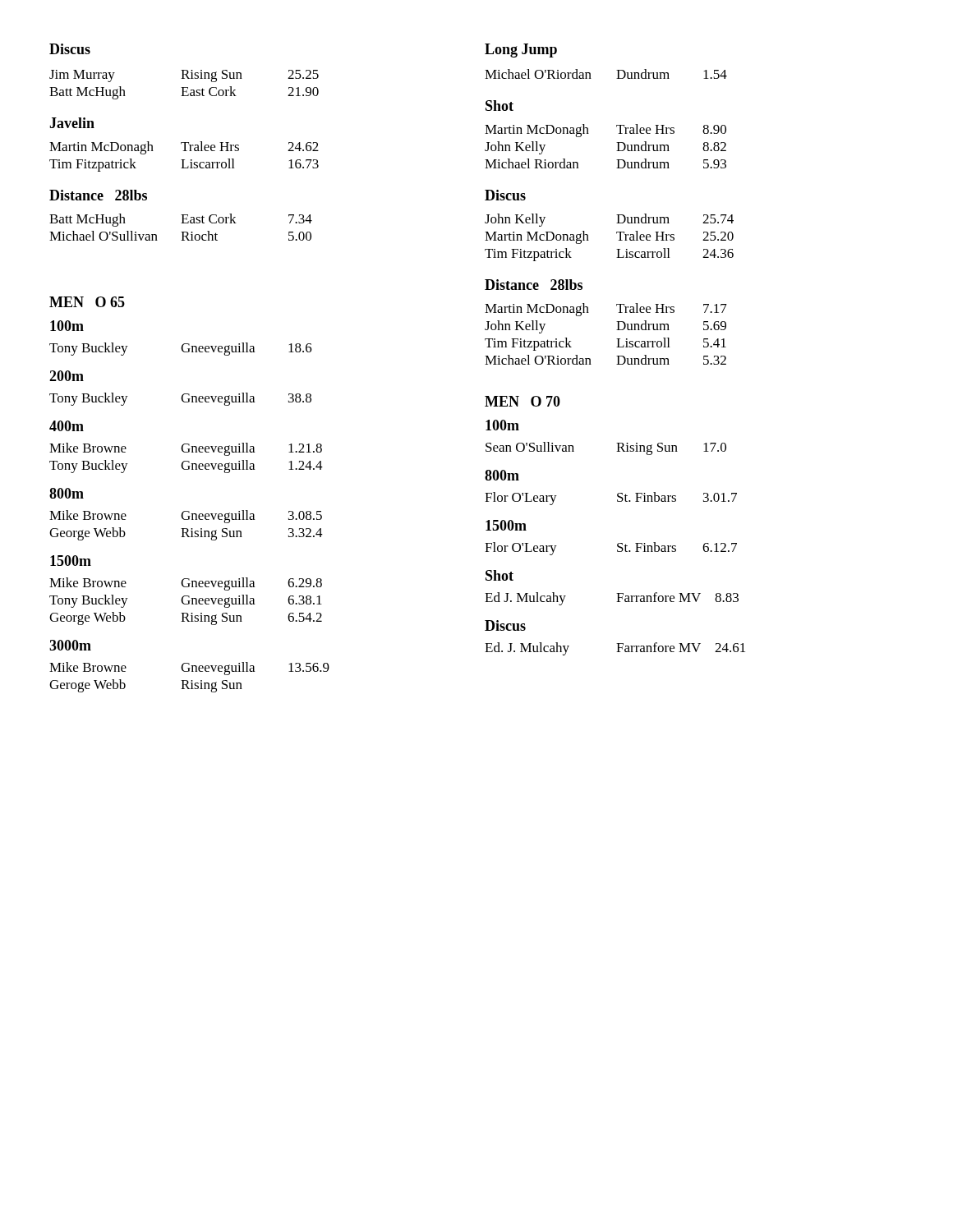This screenshot has width=953, height=1232.
Task: Point to the block beginning "Mike Browne Gneeveguilla 6.29.8 Tony"
Action: point(234,600)
